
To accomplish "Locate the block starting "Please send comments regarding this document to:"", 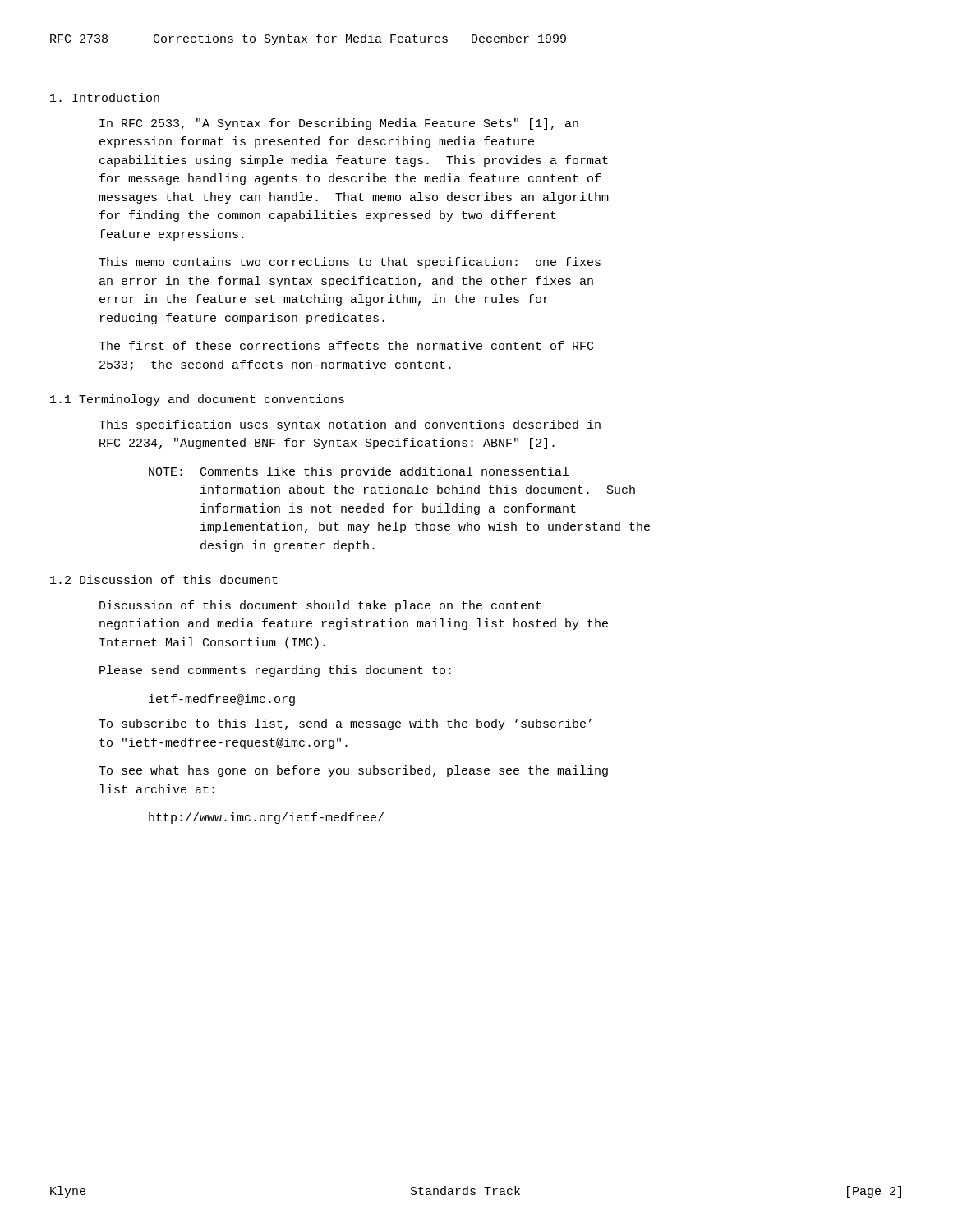I will [x=276, y=671].
